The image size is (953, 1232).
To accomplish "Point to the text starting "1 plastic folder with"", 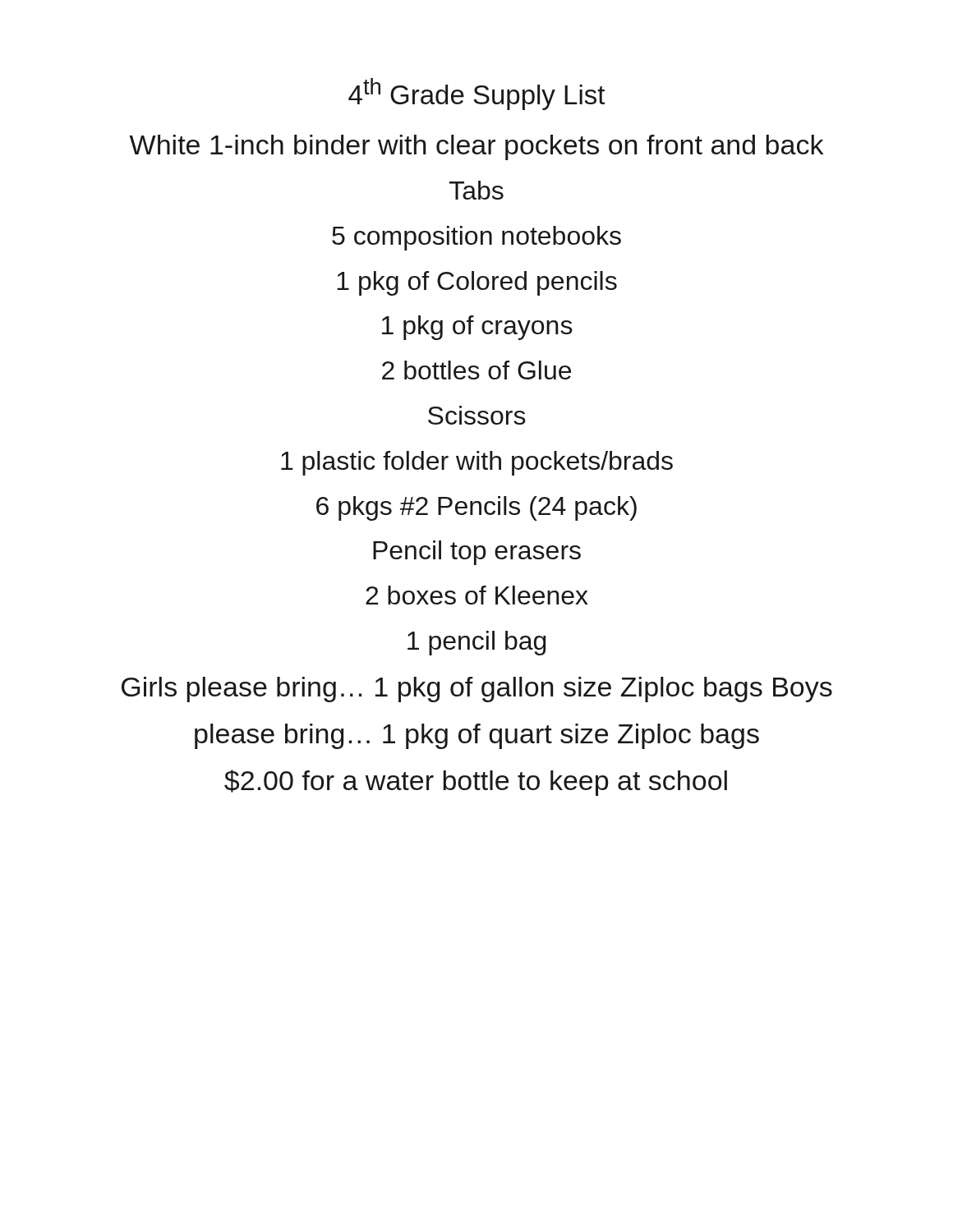I will (476, 461).
